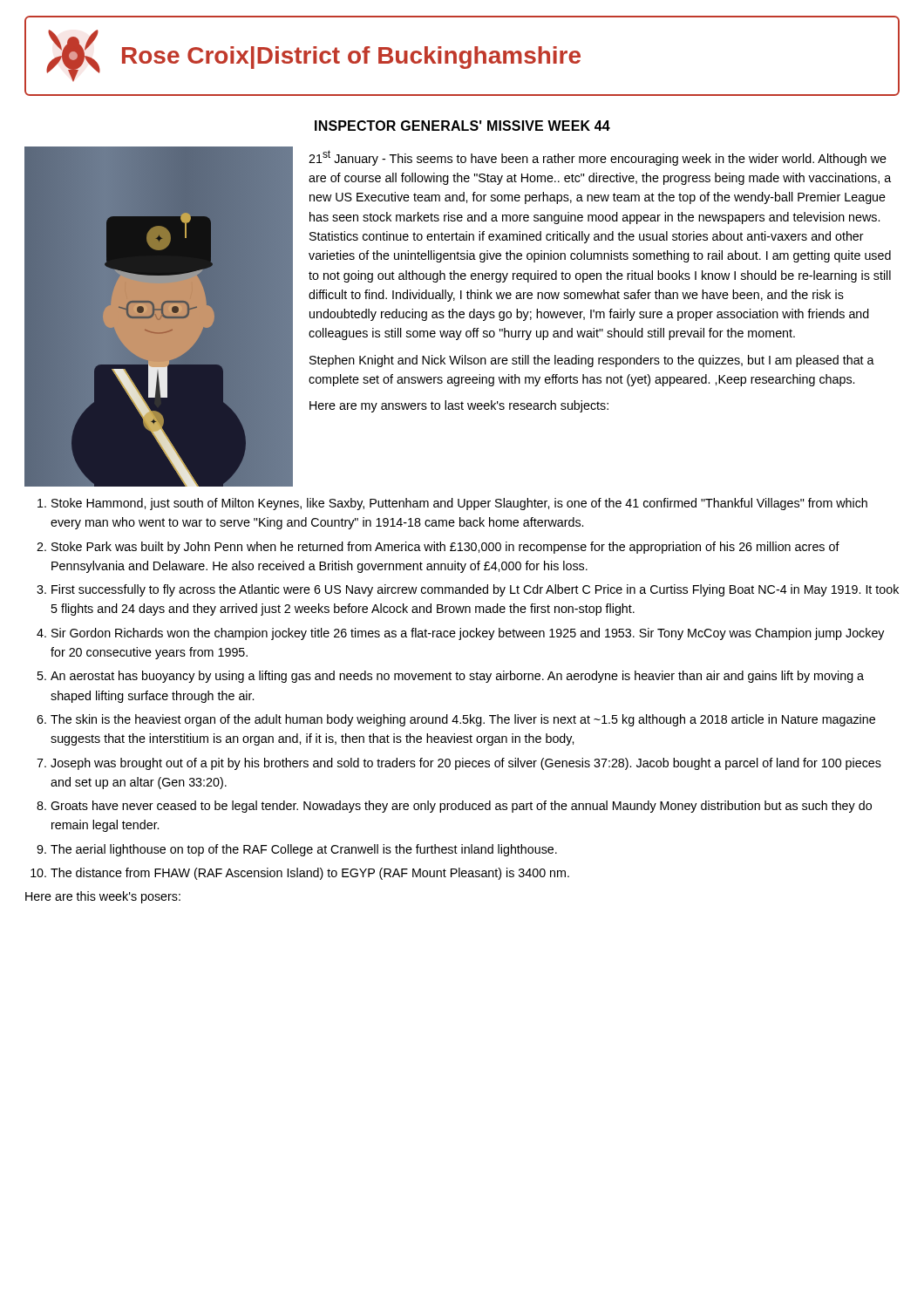
Task: Point to the block beginning "Stoke Hammond, just south of"
Action: [462, 513]
